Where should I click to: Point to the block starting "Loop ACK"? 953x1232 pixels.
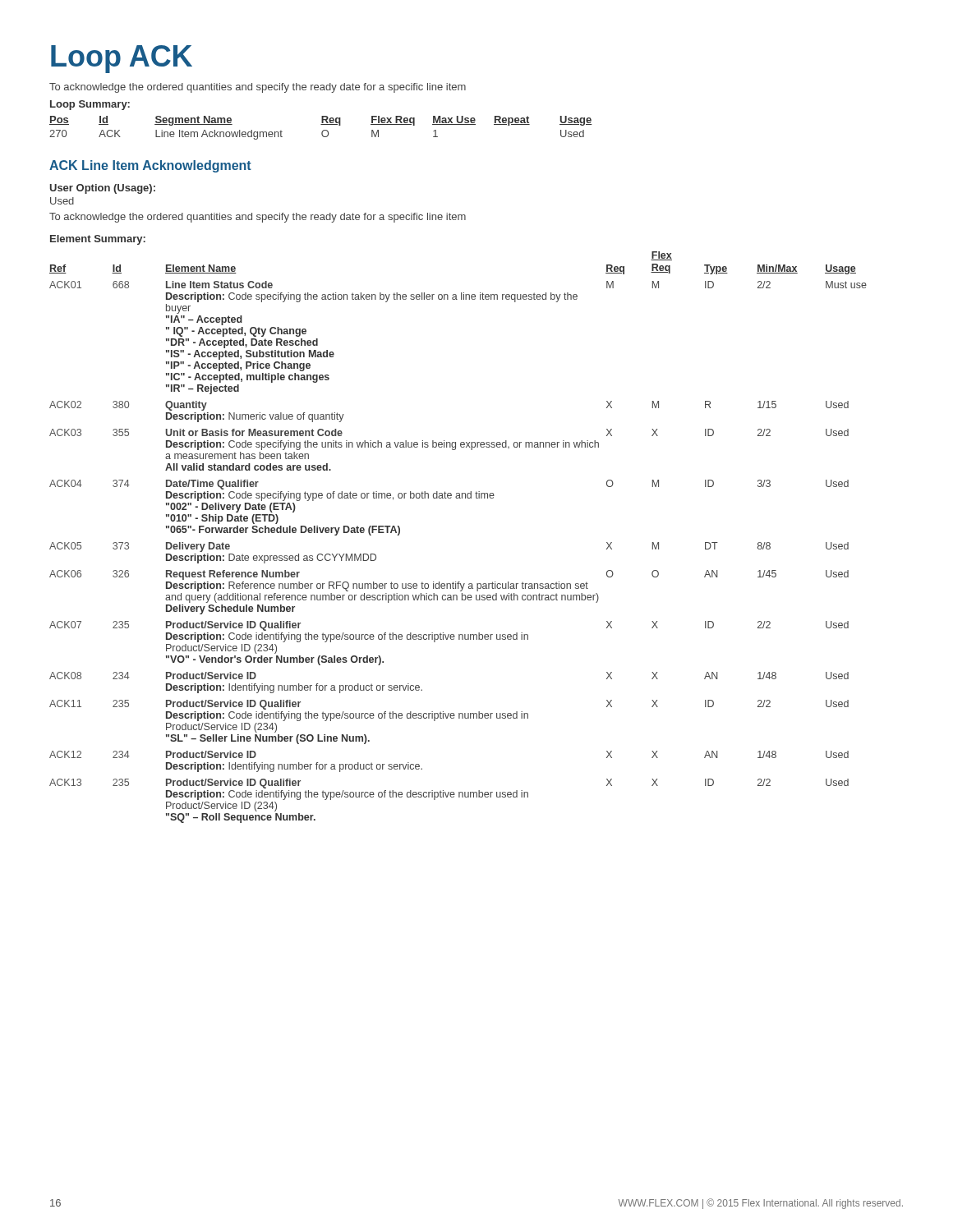121,56
